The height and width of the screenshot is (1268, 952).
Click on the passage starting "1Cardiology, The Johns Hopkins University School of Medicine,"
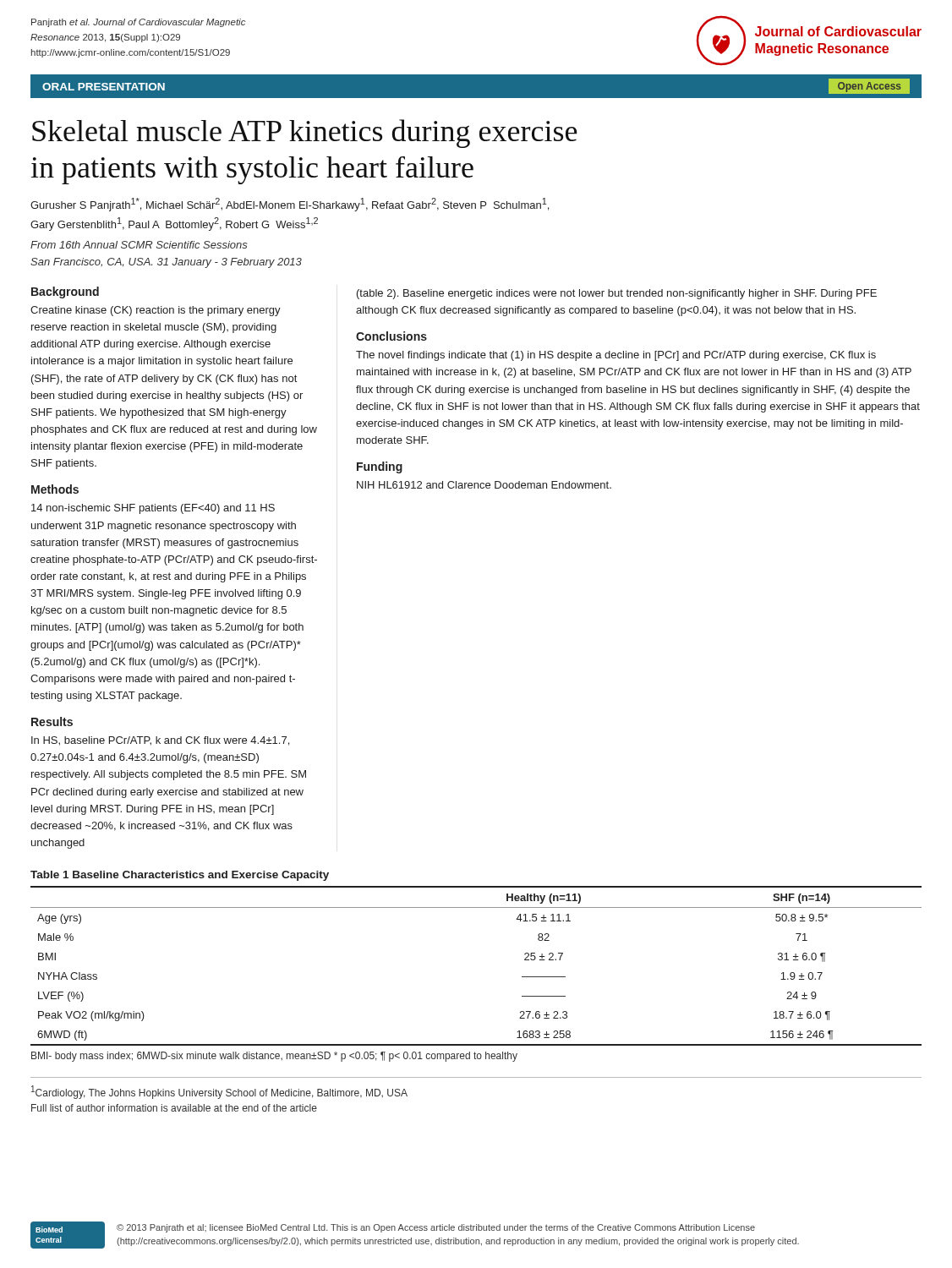(x=219, y=1099)
